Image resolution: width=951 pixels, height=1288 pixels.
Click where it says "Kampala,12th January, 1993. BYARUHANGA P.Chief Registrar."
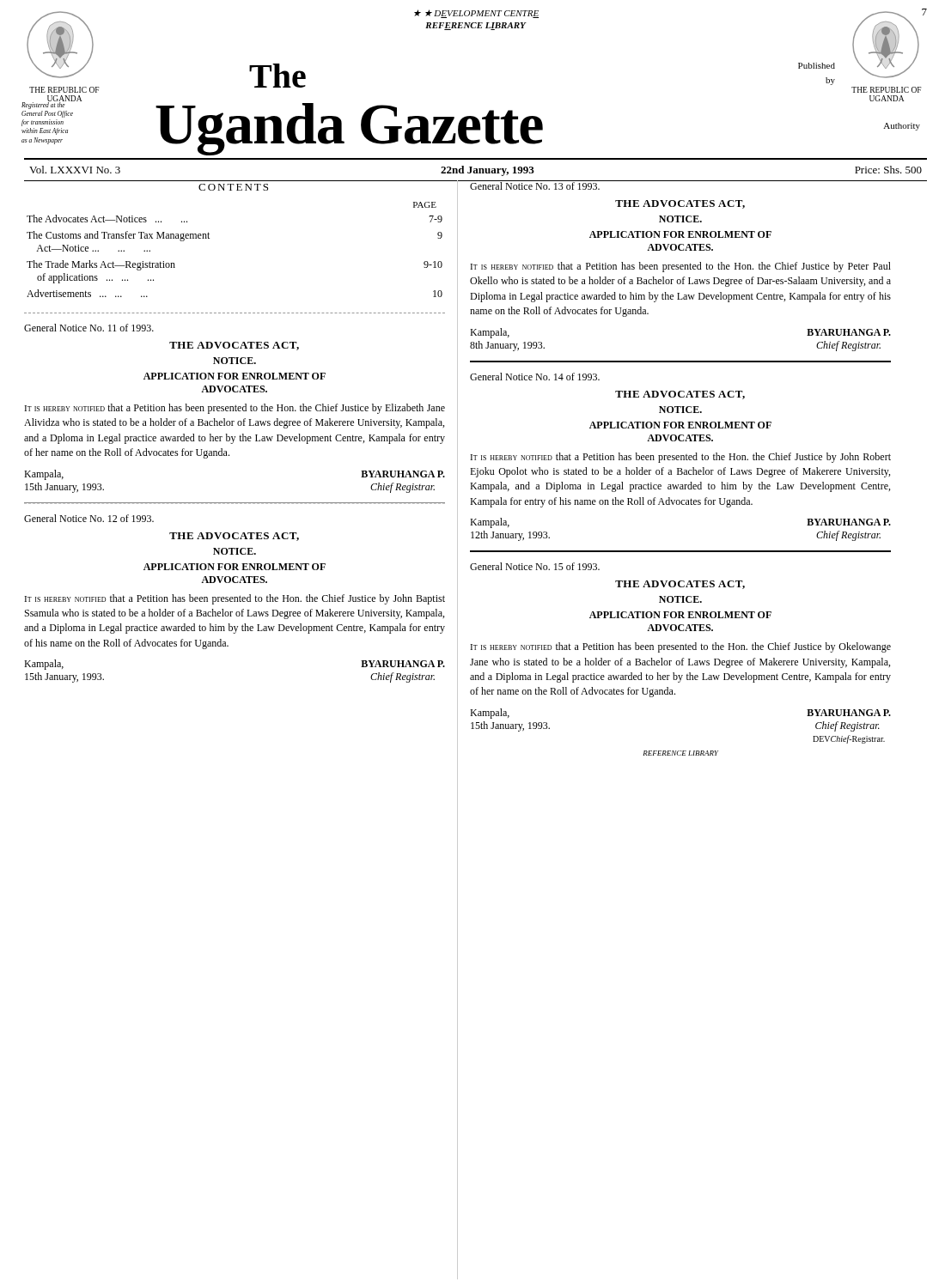(x=488, y=522)
